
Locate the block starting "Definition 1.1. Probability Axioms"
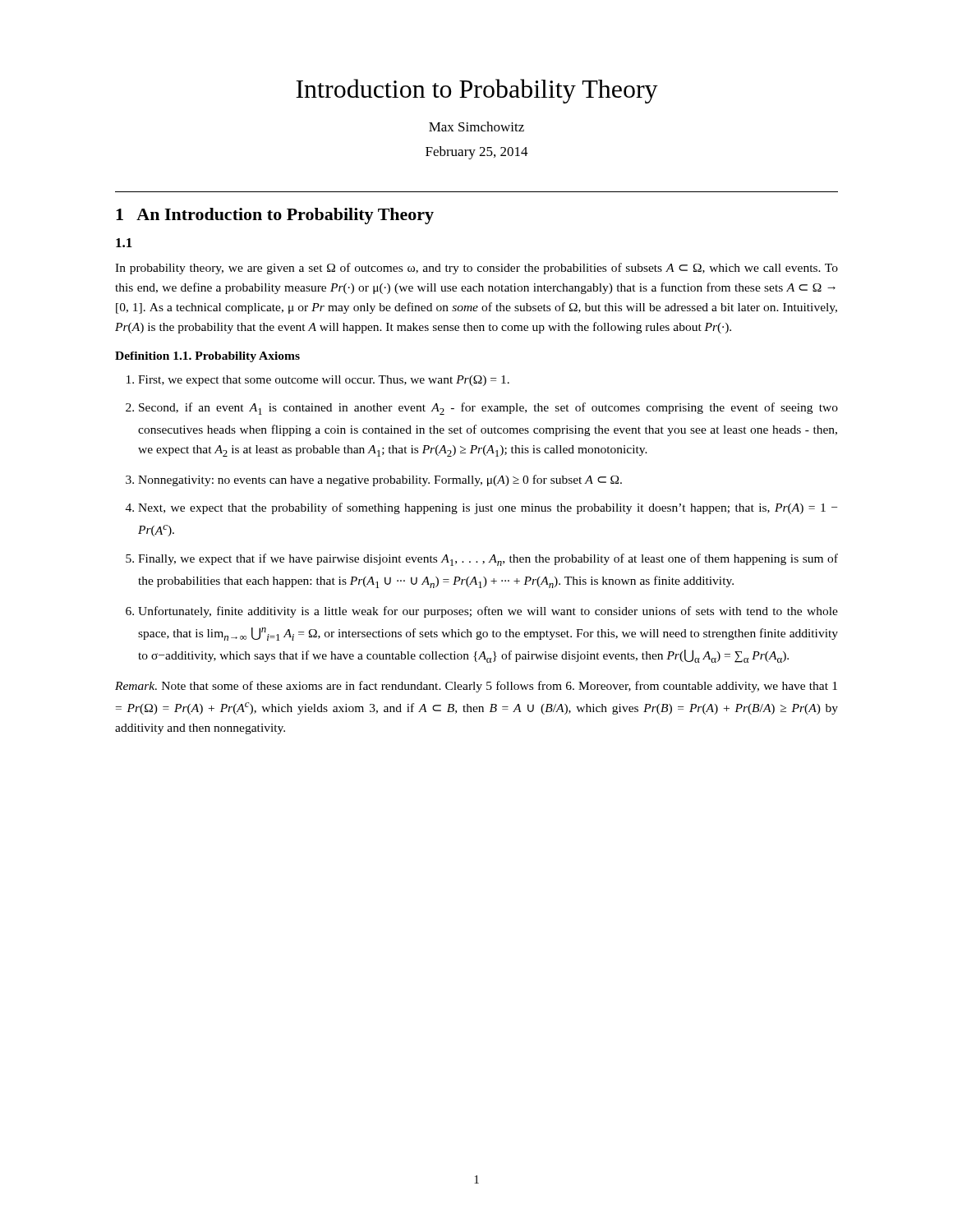click(x=207, y=357)
